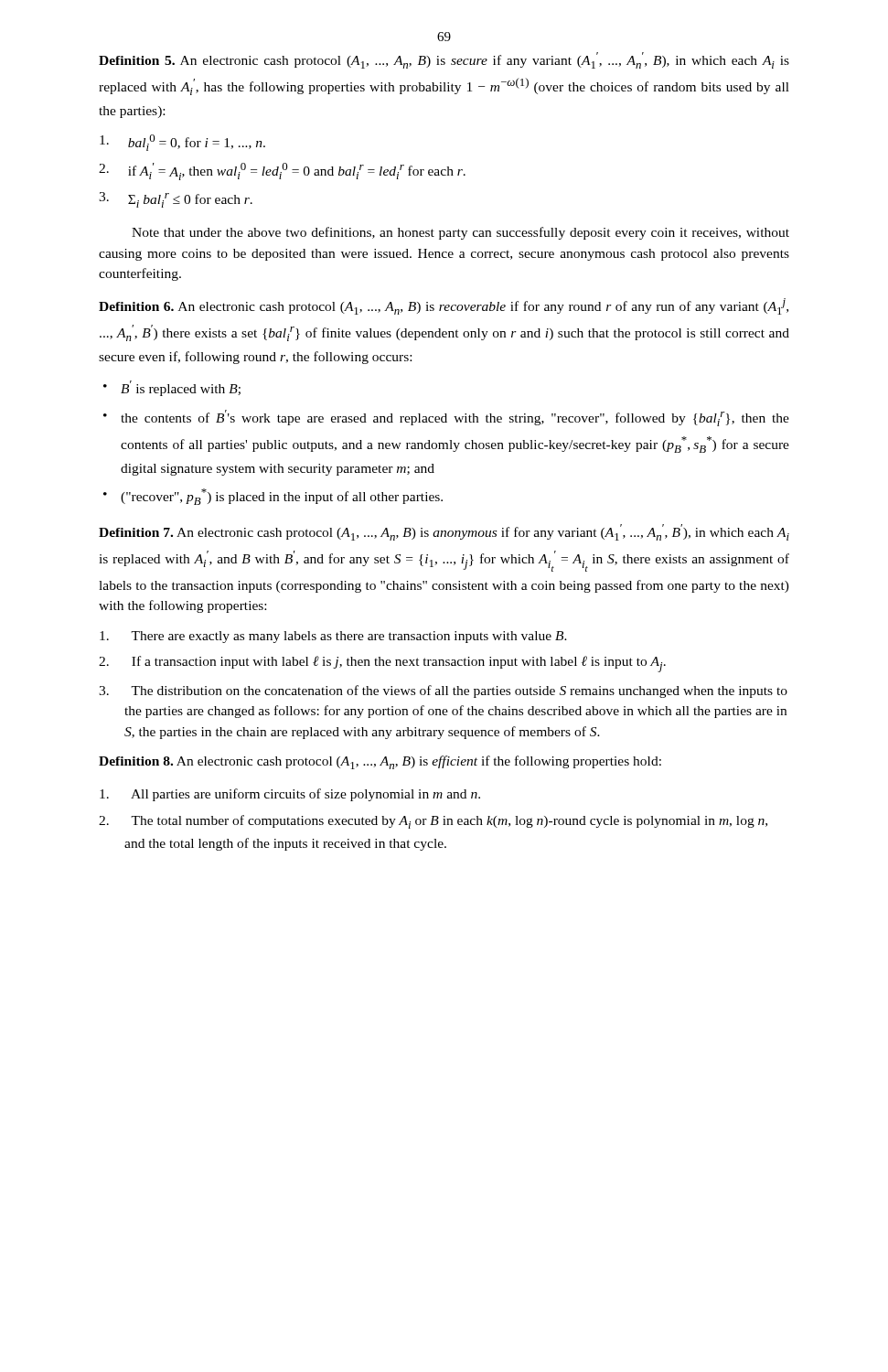This screenshot has height=1372, width=888.
Task: Locate the list item with the text "• the contents"
Action: click(446, 440)
